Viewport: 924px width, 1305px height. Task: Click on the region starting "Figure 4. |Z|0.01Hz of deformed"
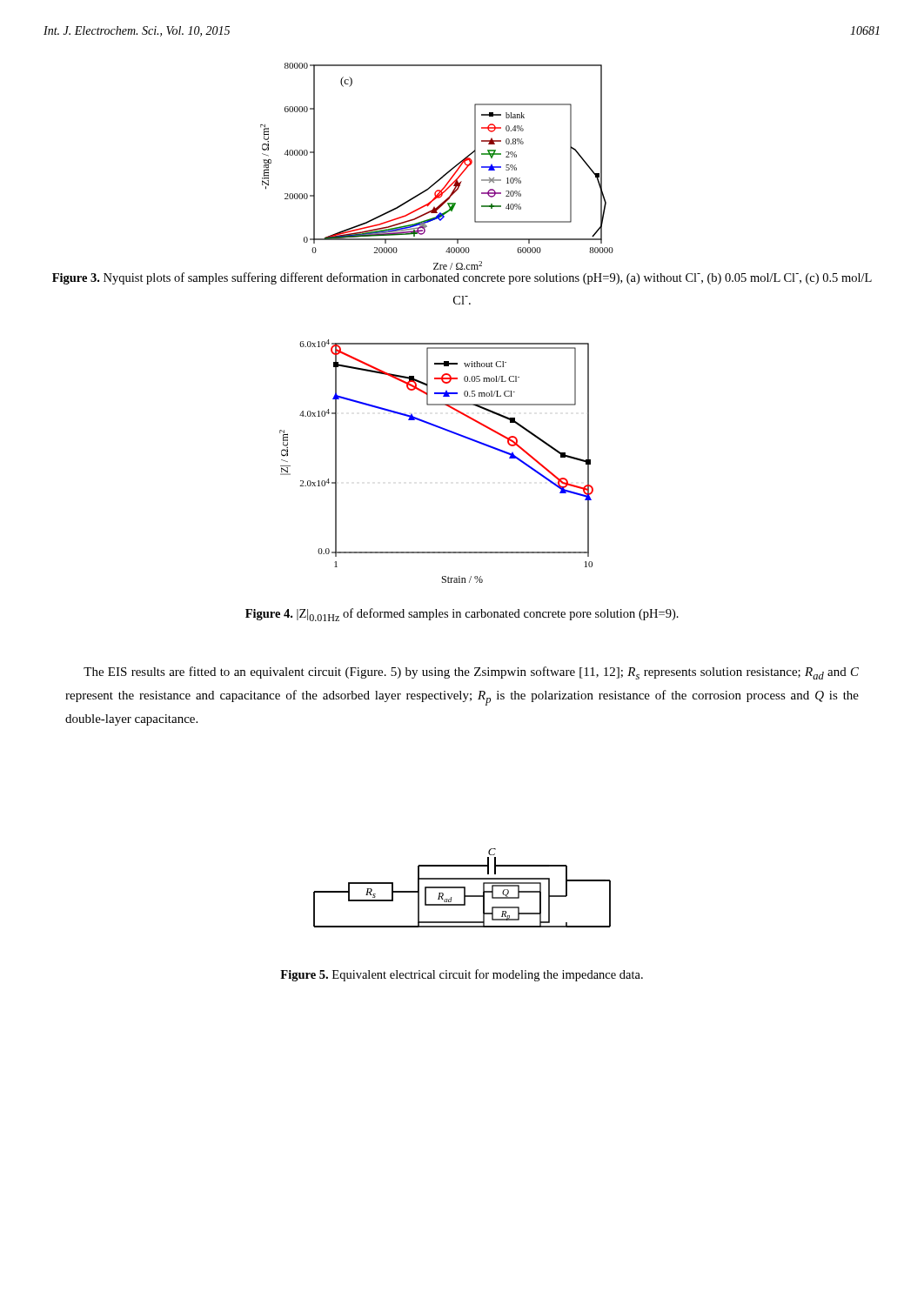(462, 615)
